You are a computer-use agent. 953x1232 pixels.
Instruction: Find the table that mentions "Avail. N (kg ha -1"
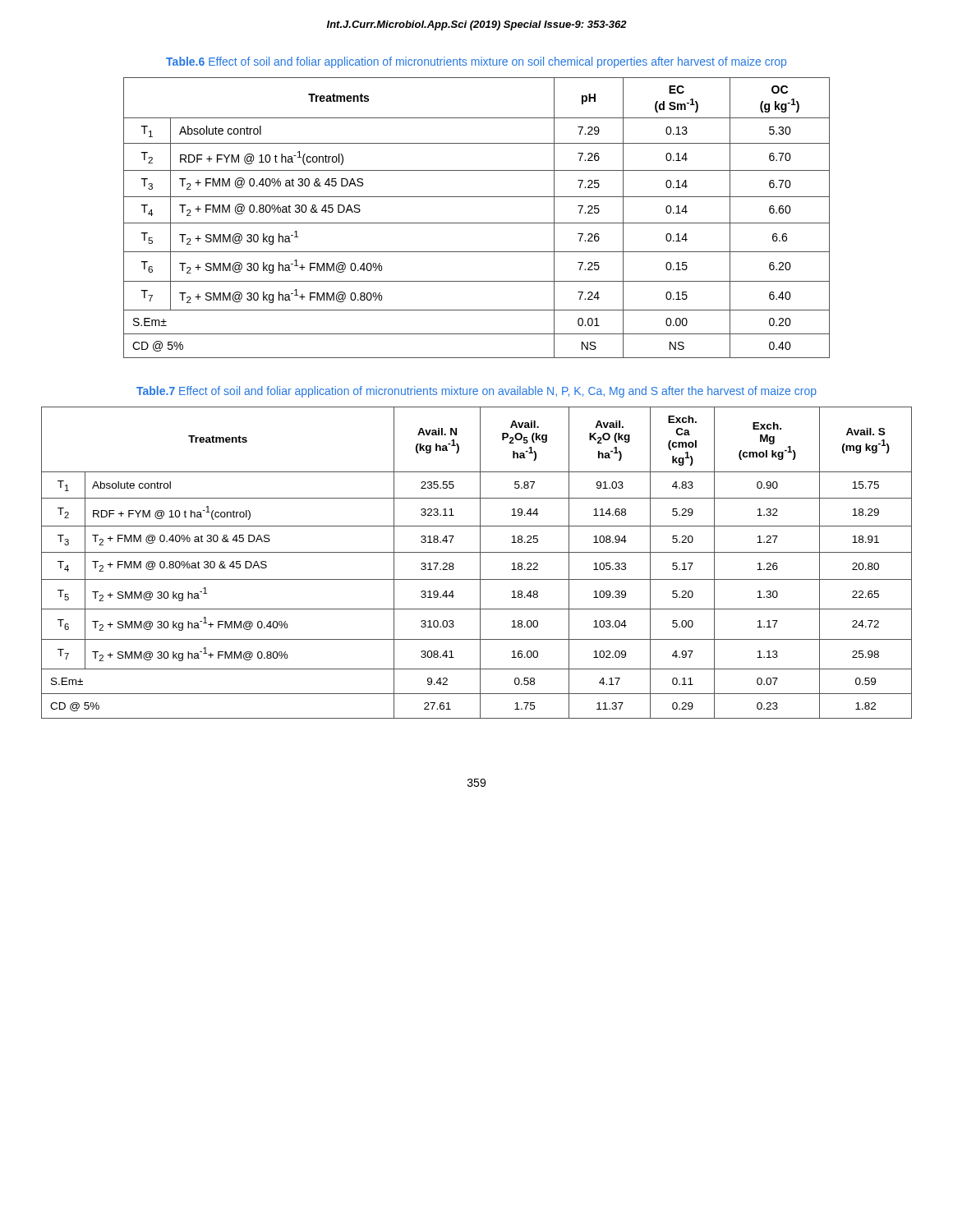pyautogui.click(x=476, y=562)
